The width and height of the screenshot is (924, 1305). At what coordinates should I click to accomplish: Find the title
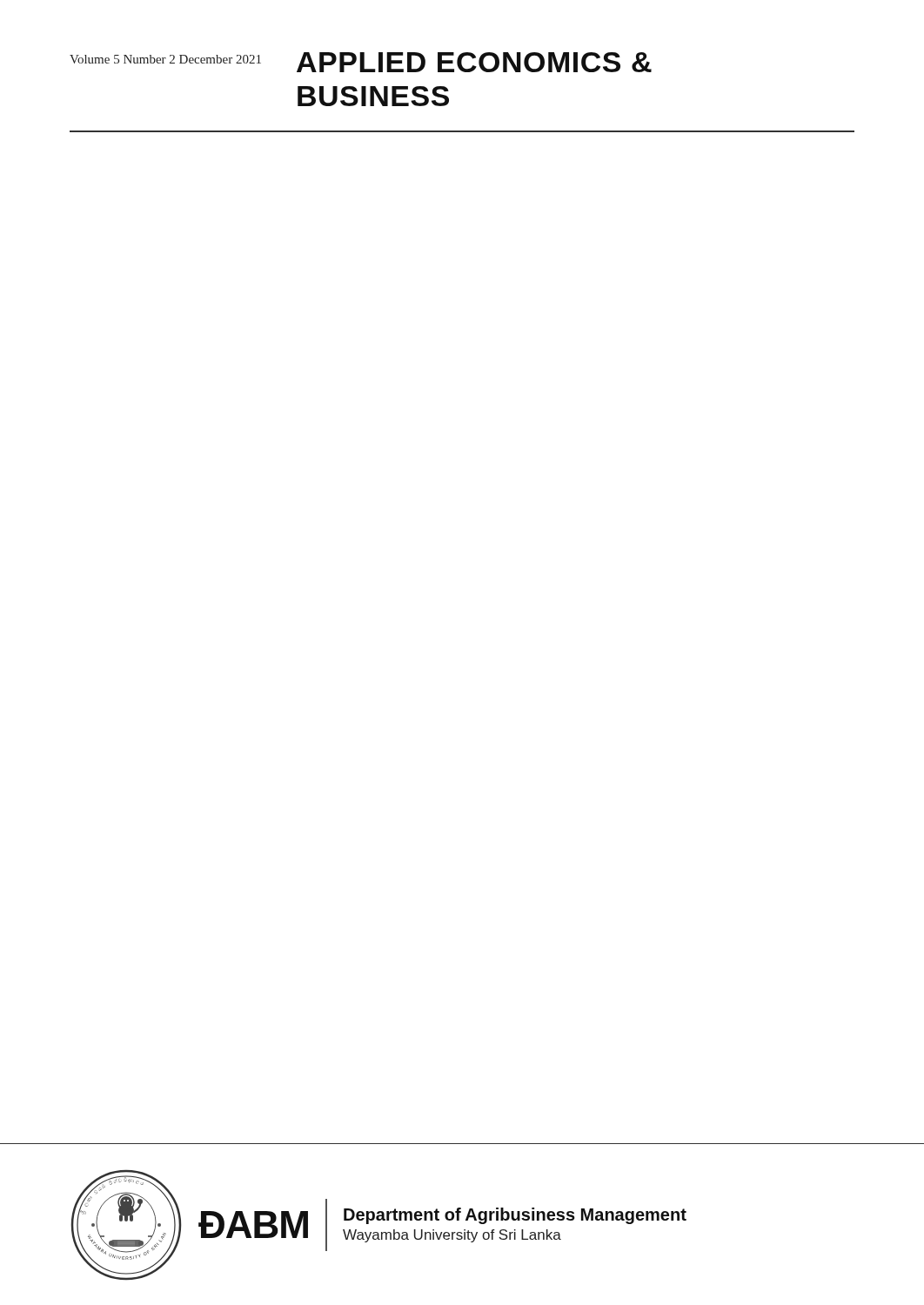click(x=474, y=79)
